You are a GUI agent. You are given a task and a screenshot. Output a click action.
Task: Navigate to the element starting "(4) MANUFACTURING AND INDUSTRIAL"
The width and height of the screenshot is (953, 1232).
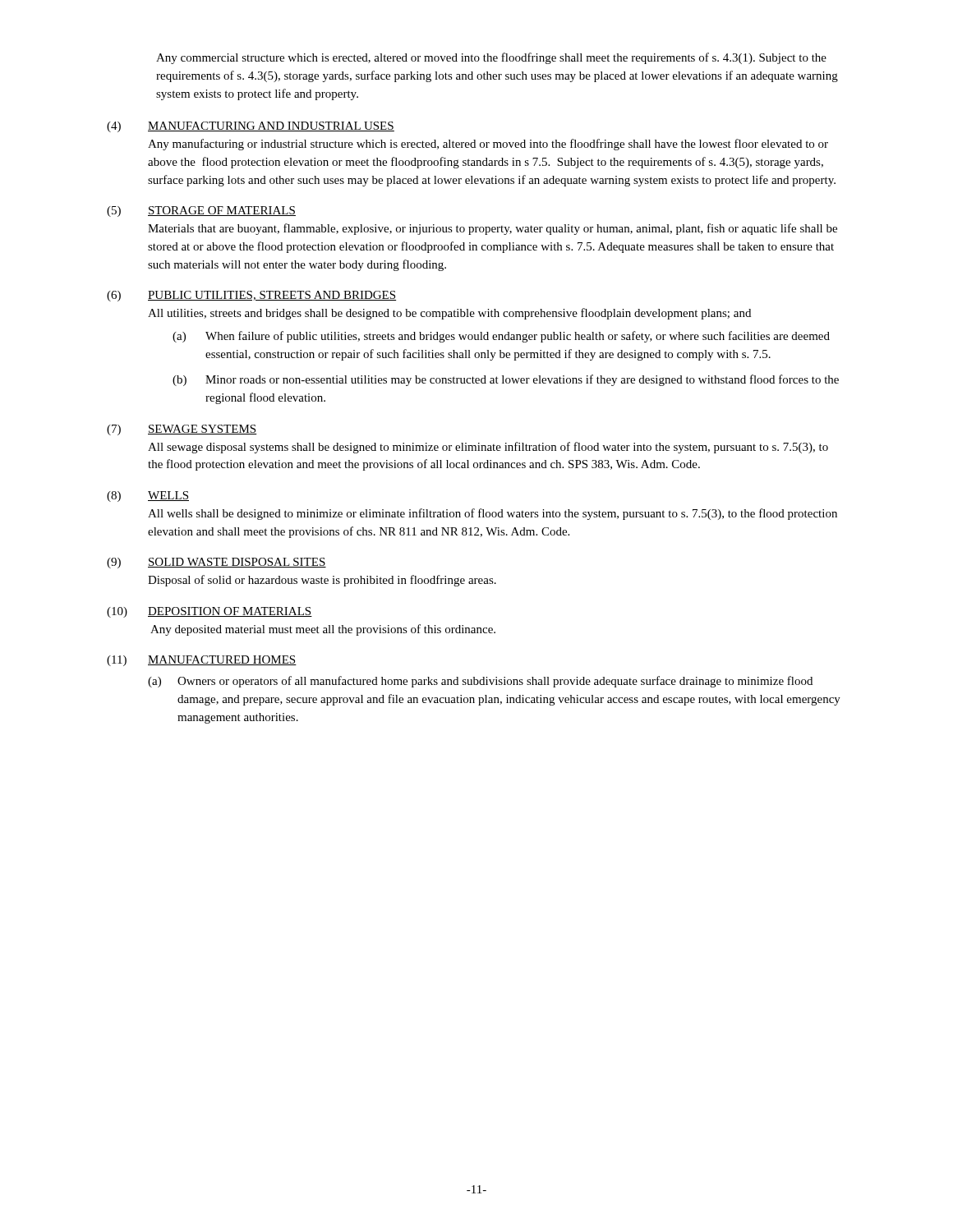tap(476, 153)
